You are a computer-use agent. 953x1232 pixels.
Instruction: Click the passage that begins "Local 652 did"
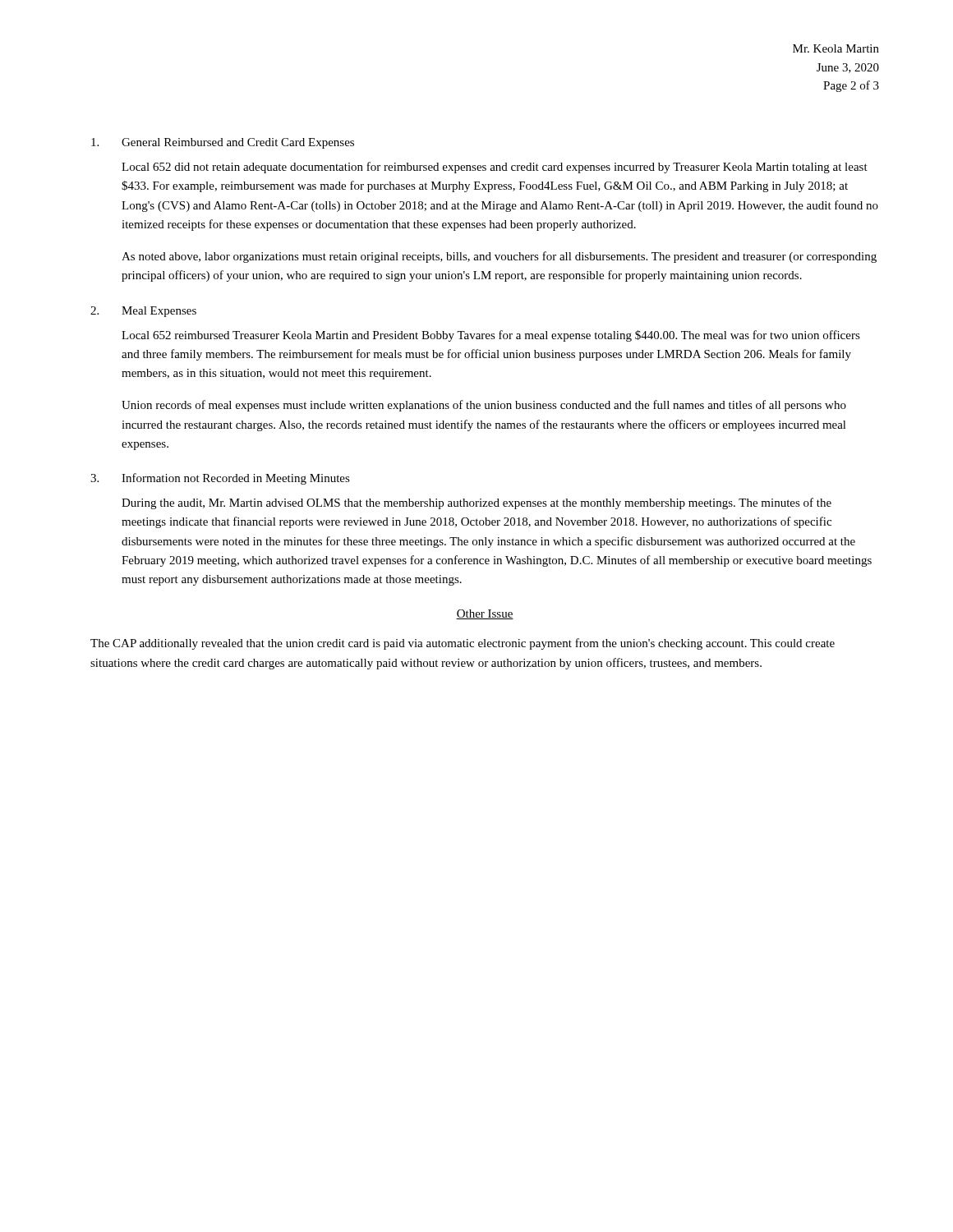[500, 195]
